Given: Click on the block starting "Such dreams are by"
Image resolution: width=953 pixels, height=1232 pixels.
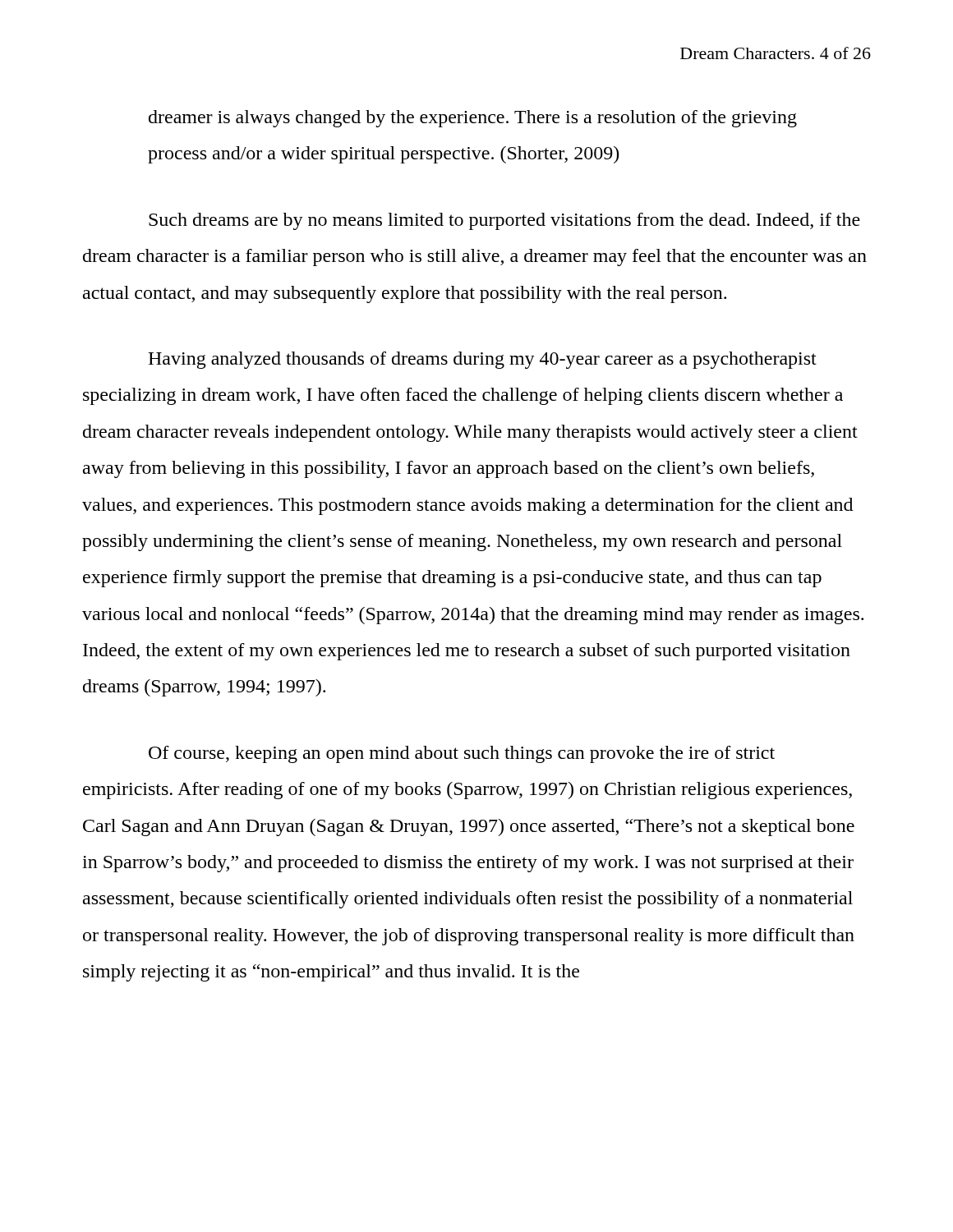Looking at the screenshot, I should [476, 256].
